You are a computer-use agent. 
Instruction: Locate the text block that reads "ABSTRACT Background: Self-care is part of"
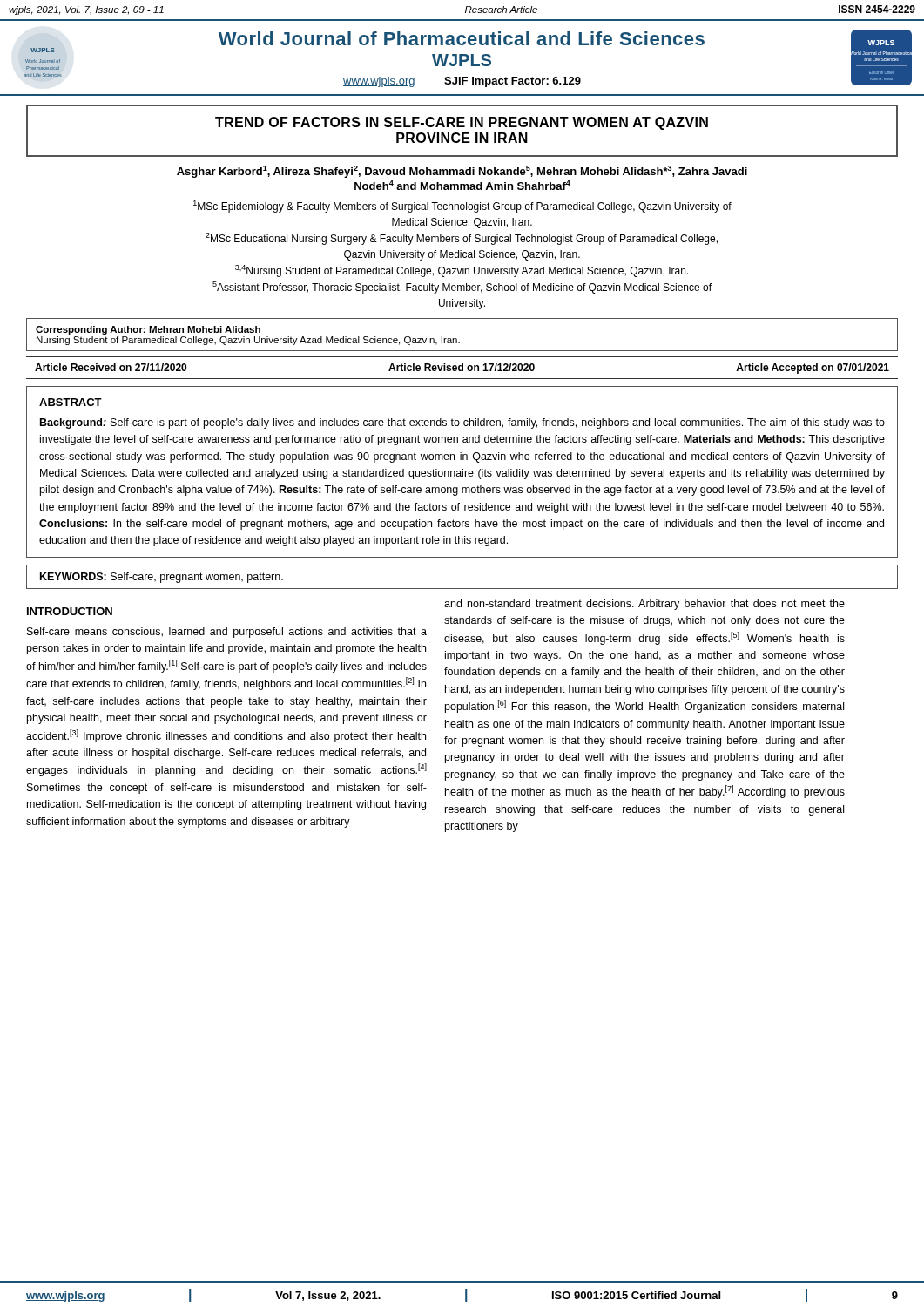[x=462, y=472]
